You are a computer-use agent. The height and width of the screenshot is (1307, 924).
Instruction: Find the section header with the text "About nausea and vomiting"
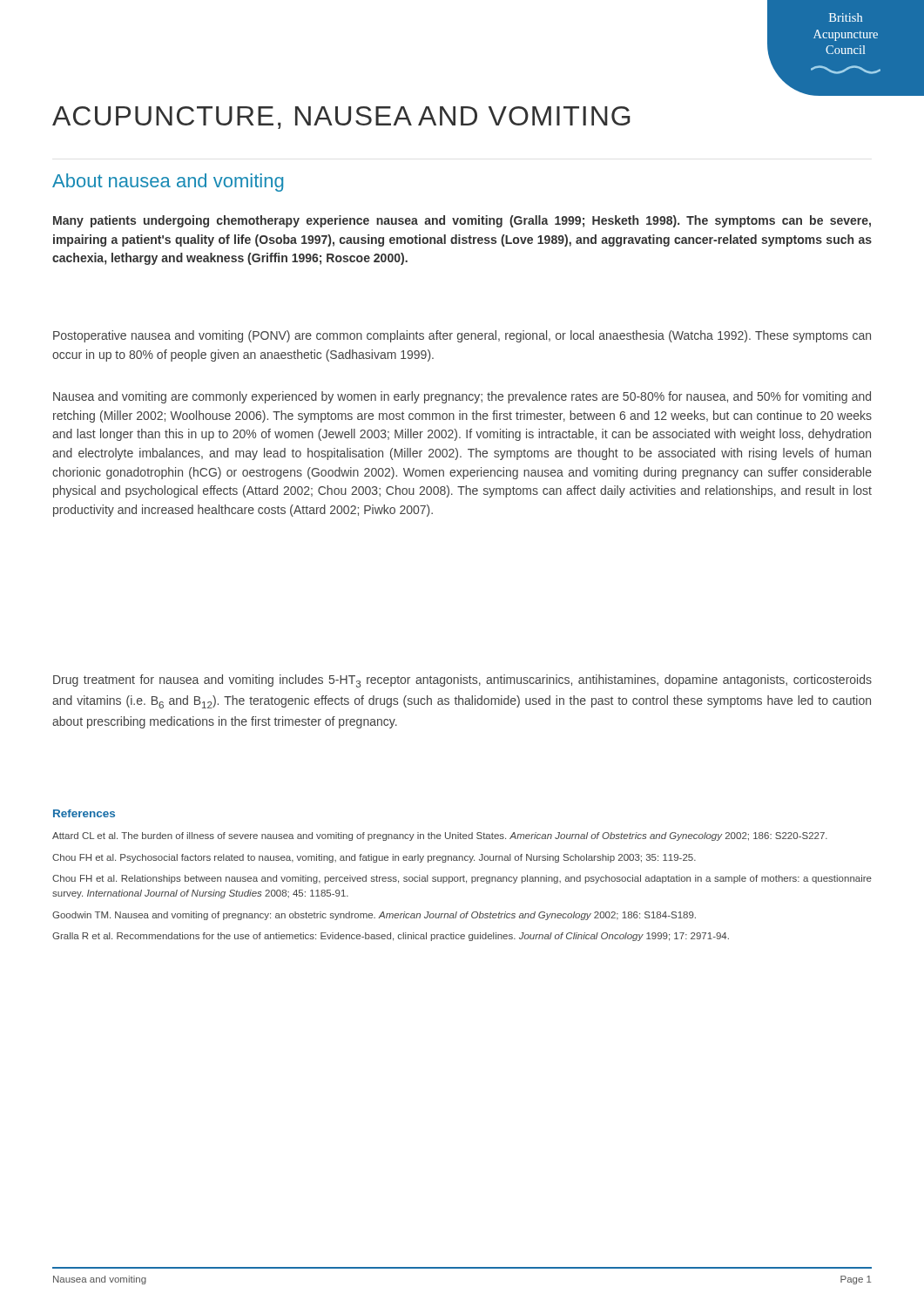tap(168, 183)
